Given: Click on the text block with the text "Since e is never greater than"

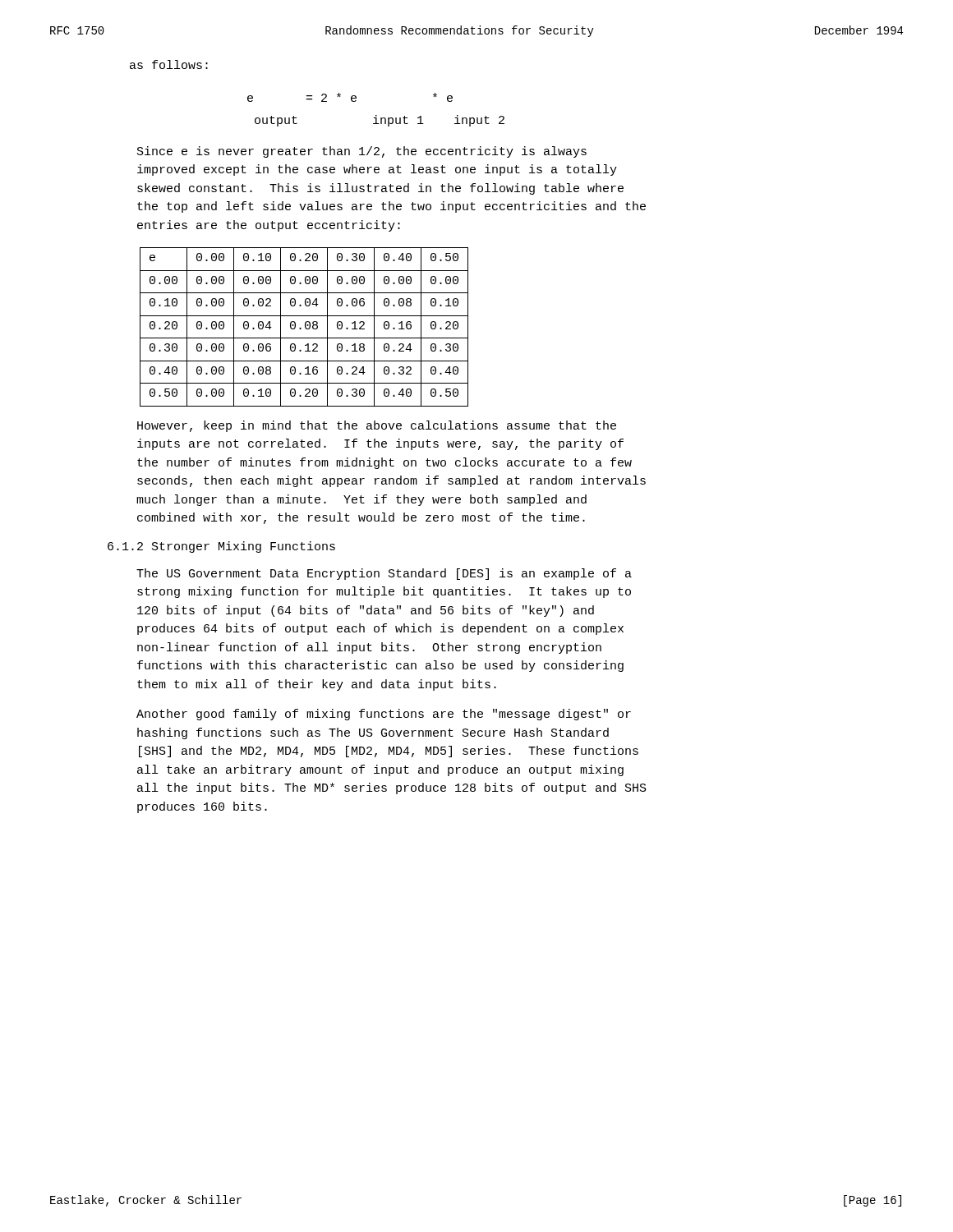Looking at the screenshot, I should coord(377,189).
